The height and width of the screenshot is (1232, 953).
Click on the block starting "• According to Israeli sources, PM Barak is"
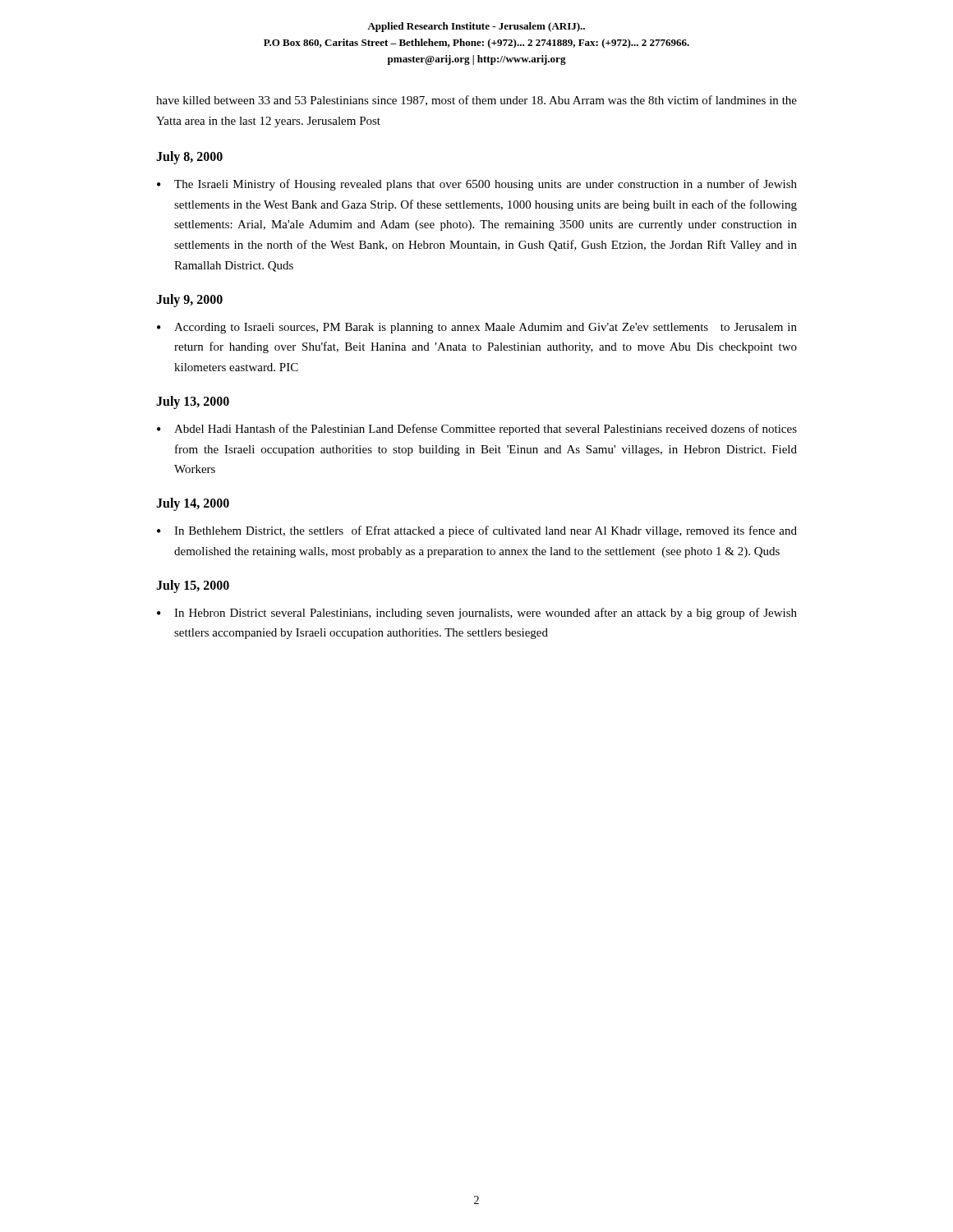pyautogui.click(x=476, y=347)
